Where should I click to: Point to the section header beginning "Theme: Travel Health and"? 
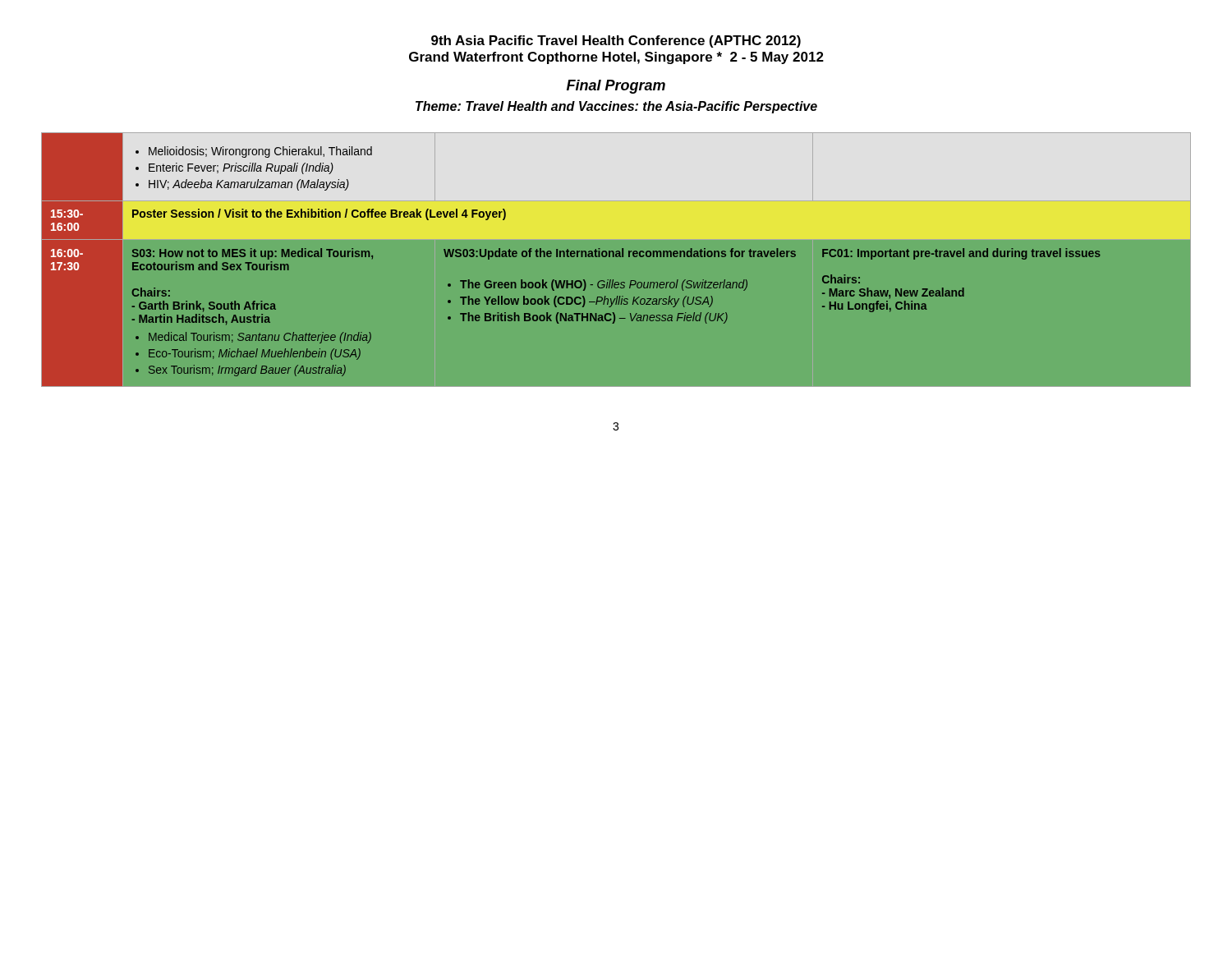[x=616, y=107]
